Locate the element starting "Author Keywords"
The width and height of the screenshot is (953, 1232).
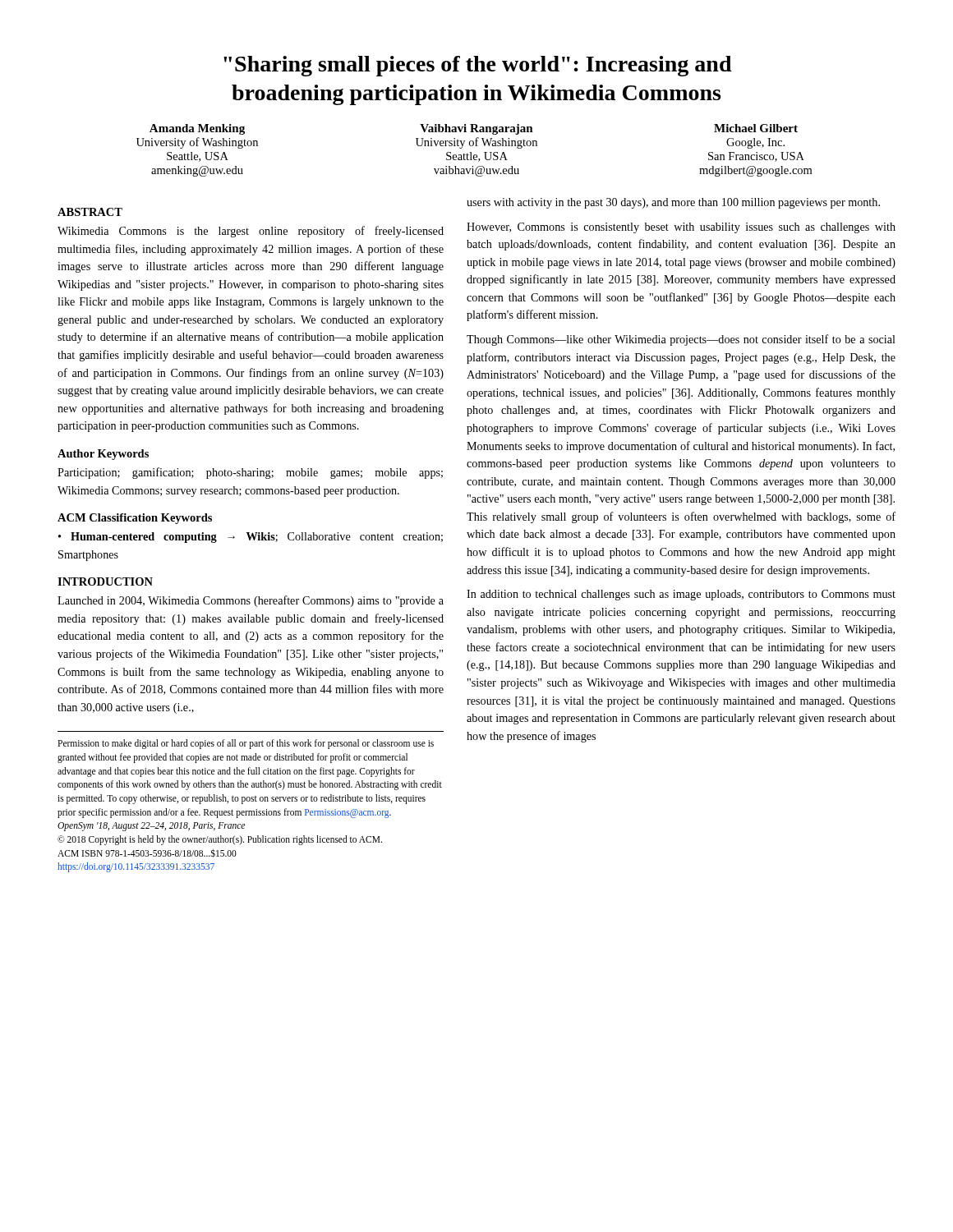coord(103,453)
